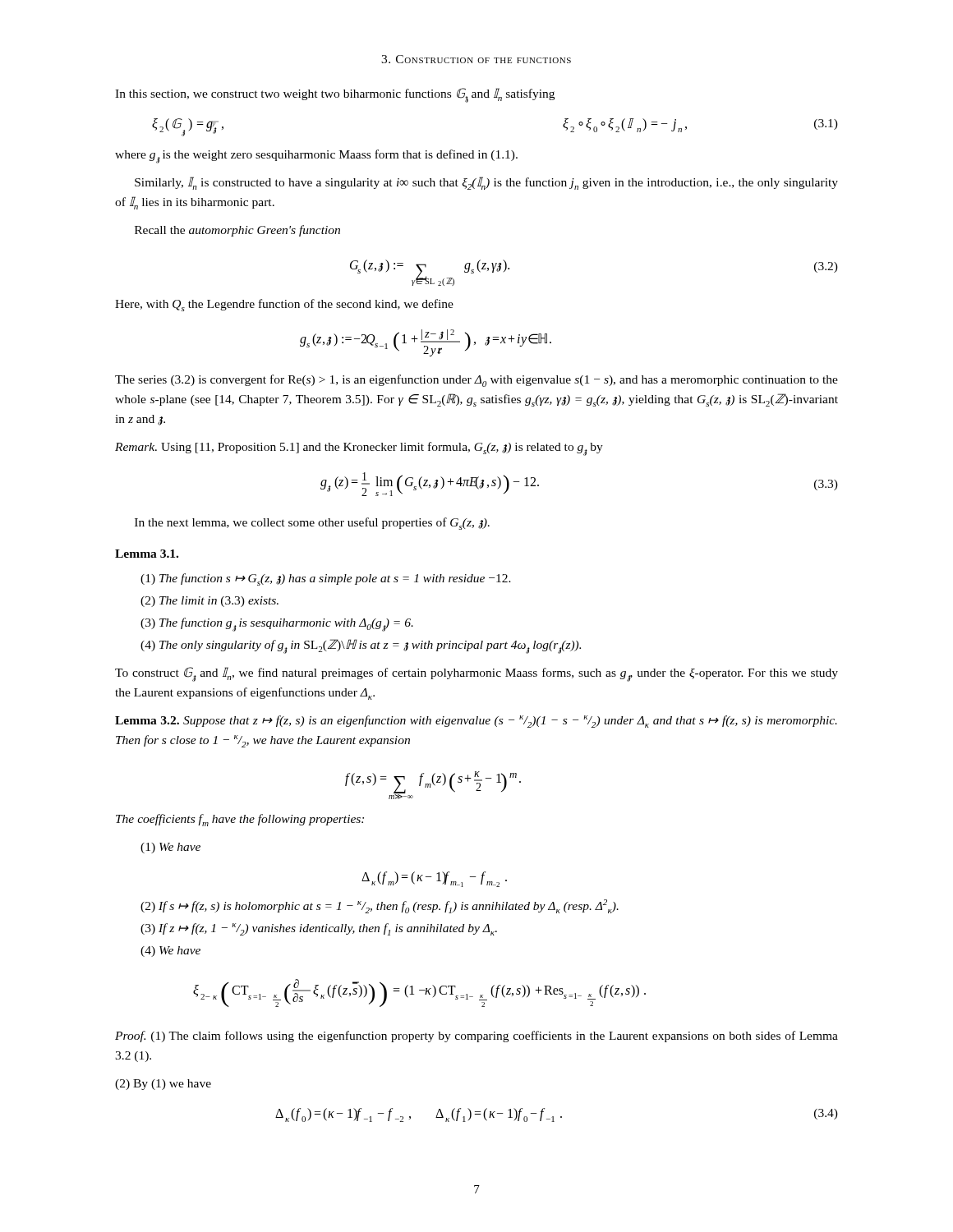Locate the formula that opens with "g 𝖟 ( z ) = 1"

420,484
